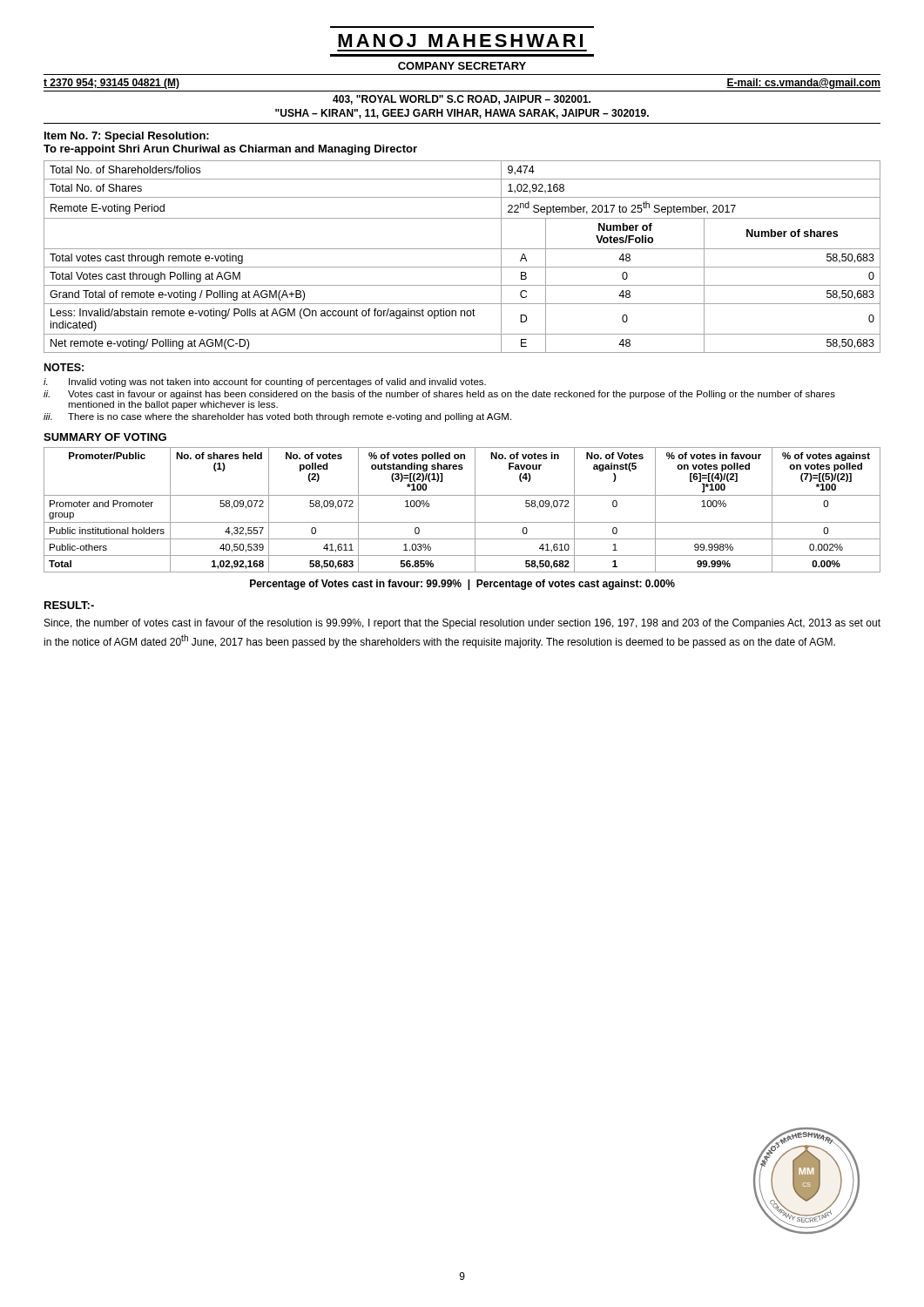This screenshot has height=1307, width=924.
Task: Select the section header that reads "SUMMARY OF VOTING"
Action: point(105,437)
